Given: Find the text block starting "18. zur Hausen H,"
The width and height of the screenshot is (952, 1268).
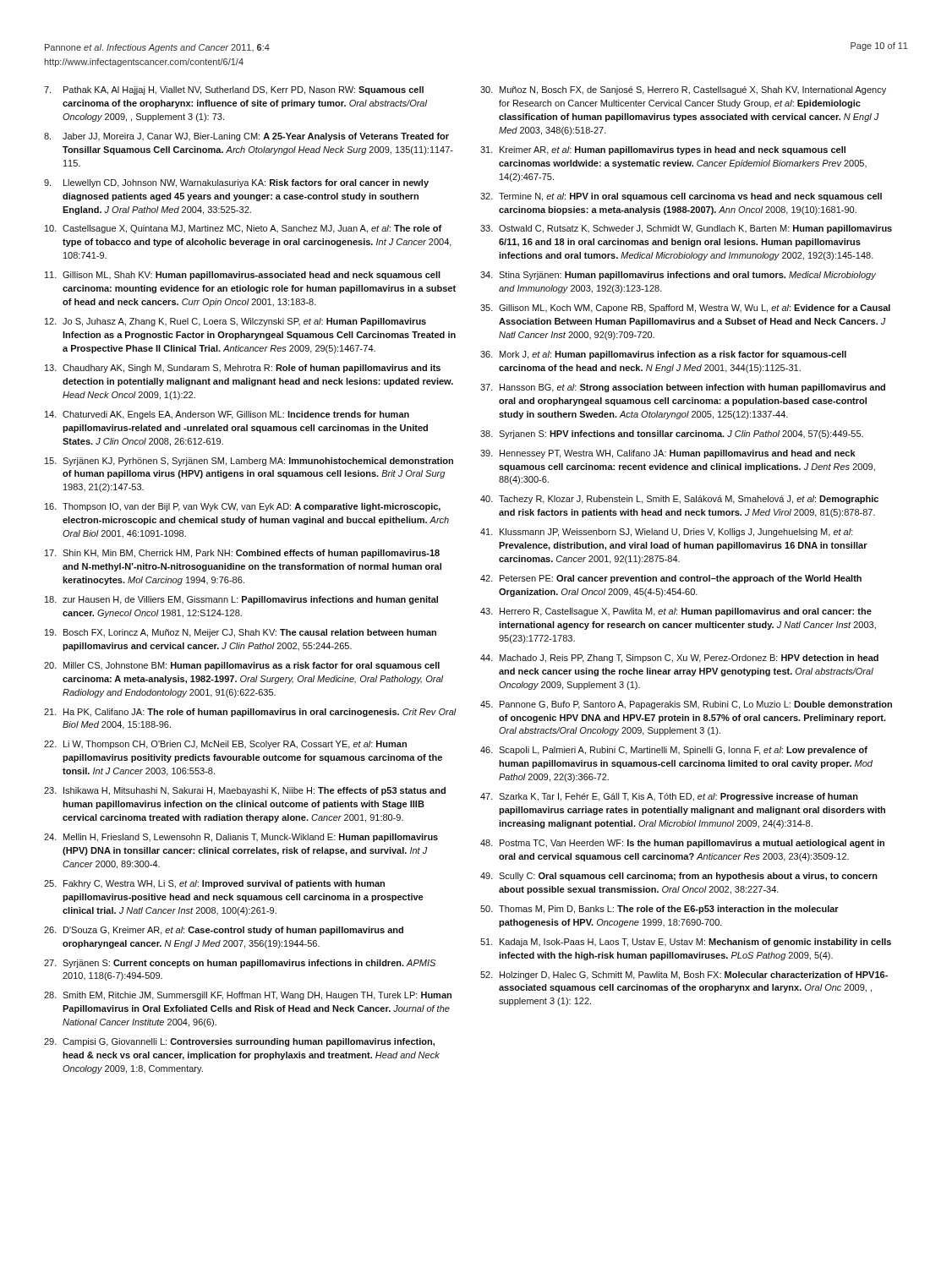Looking at the screenshot, I should 250,607.
